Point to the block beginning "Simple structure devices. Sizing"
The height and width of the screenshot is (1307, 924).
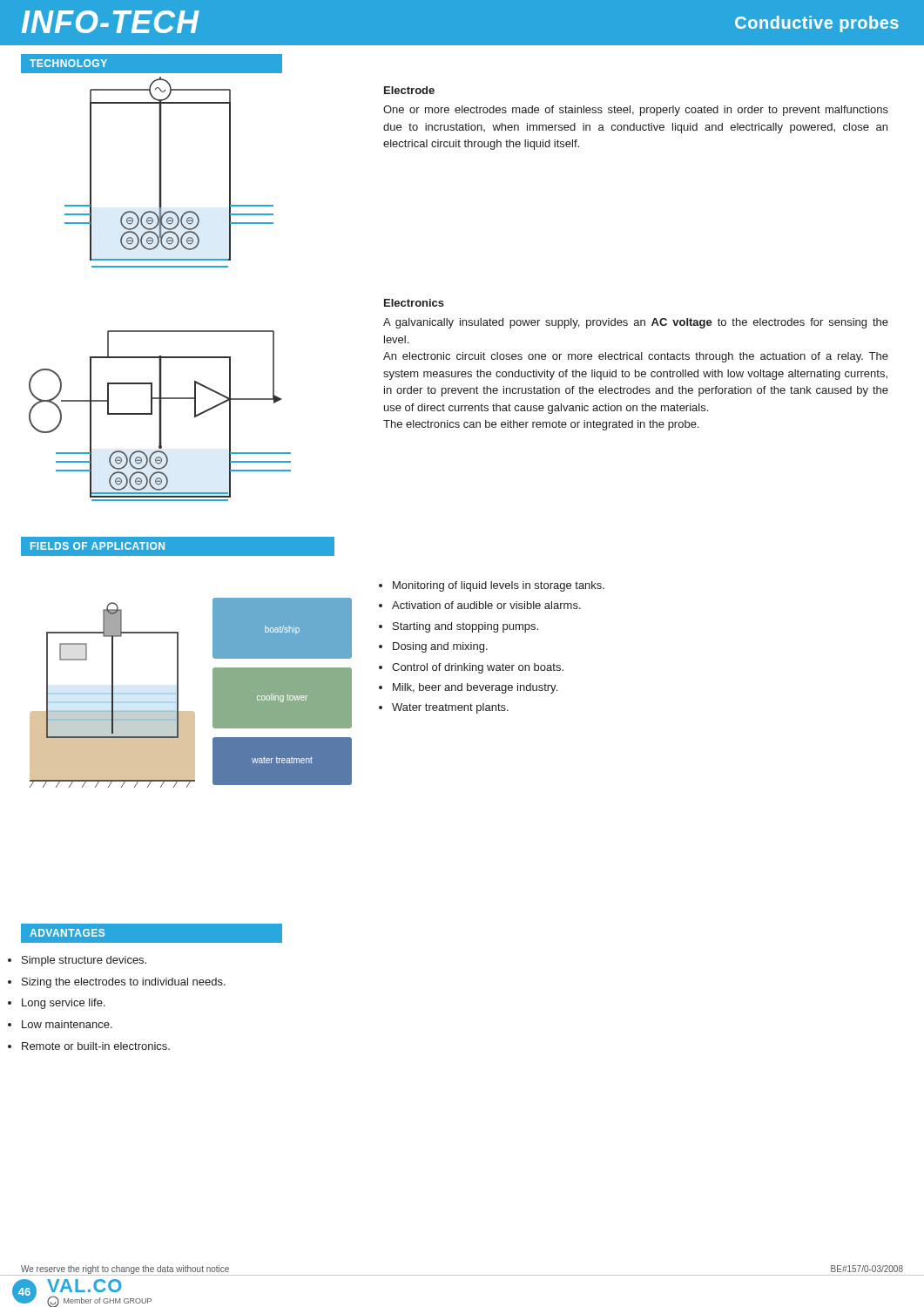pyautogui.click(x=84, y=961)
